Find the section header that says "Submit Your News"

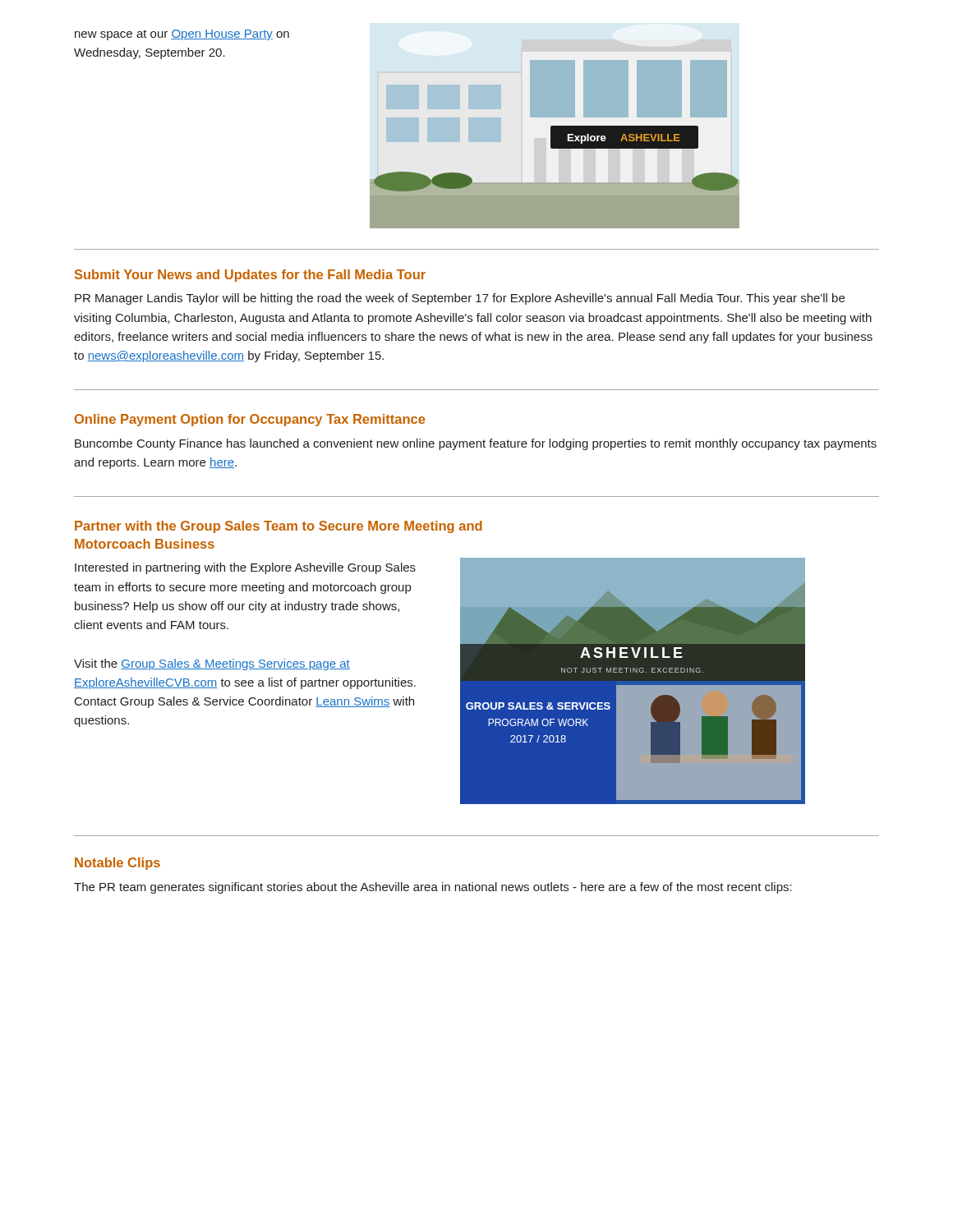250,274
